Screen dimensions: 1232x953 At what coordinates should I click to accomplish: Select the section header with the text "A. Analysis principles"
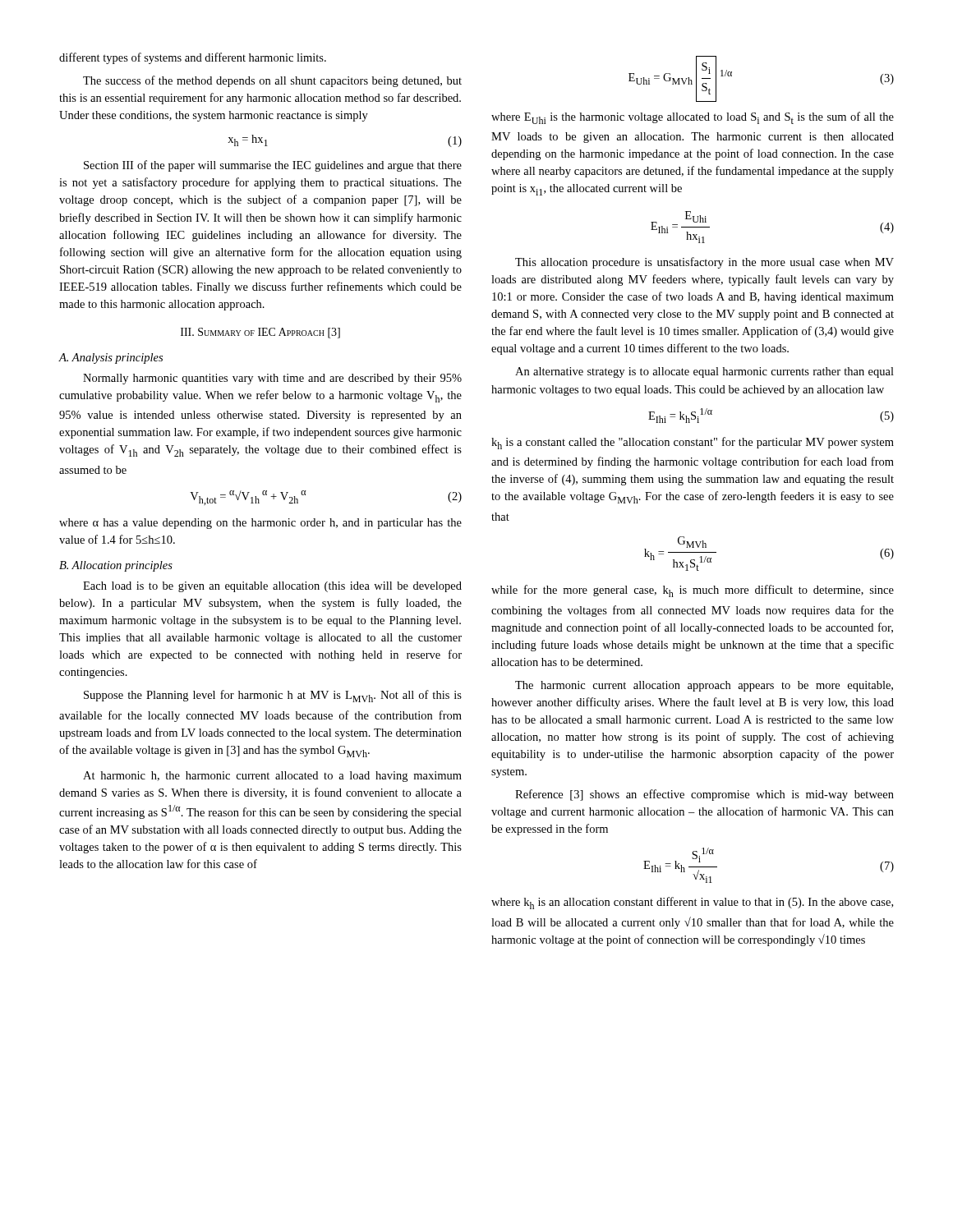tap(111, 359)
